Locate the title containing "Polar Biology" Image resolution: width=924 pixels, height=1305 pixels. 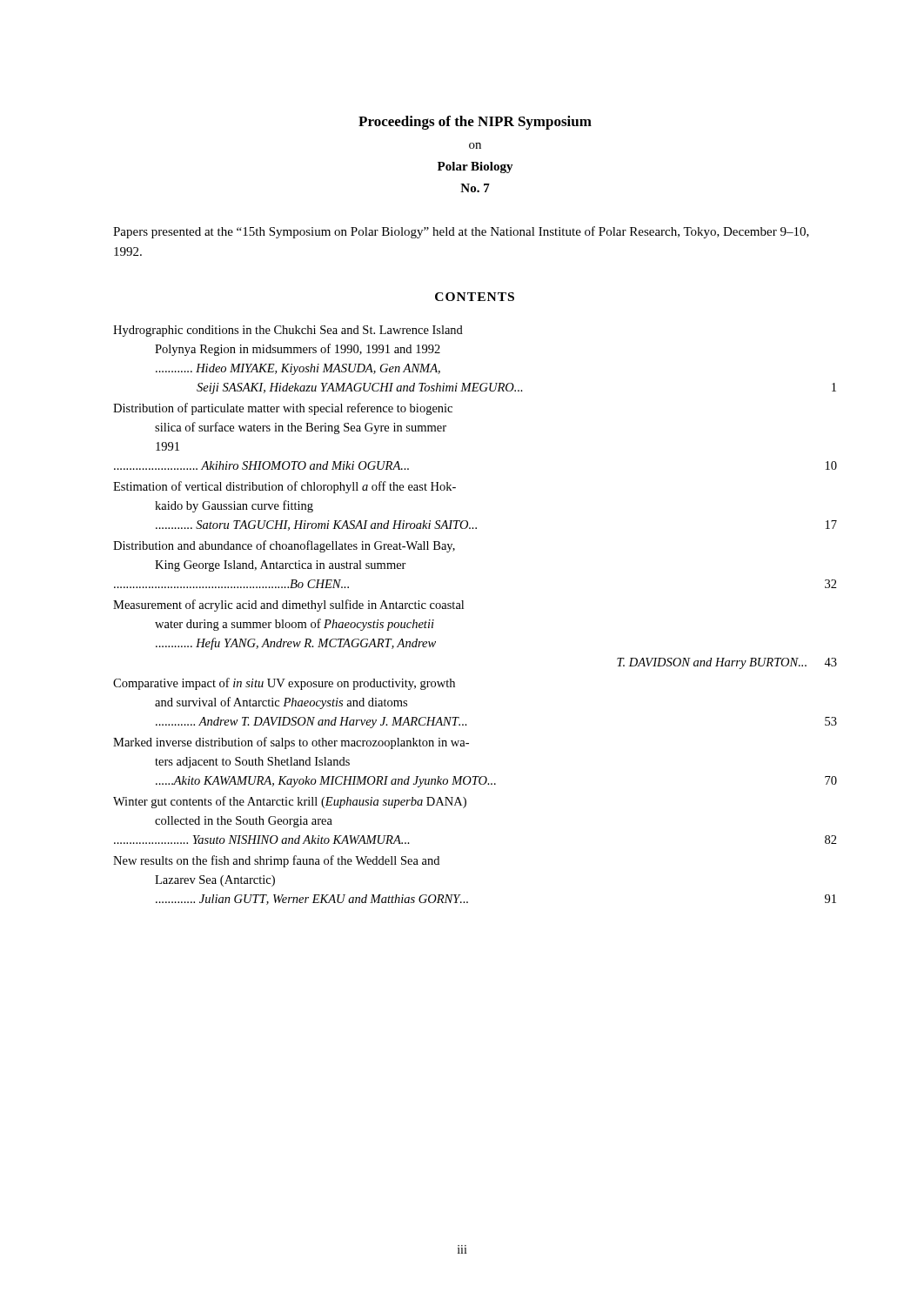[475, 166]
